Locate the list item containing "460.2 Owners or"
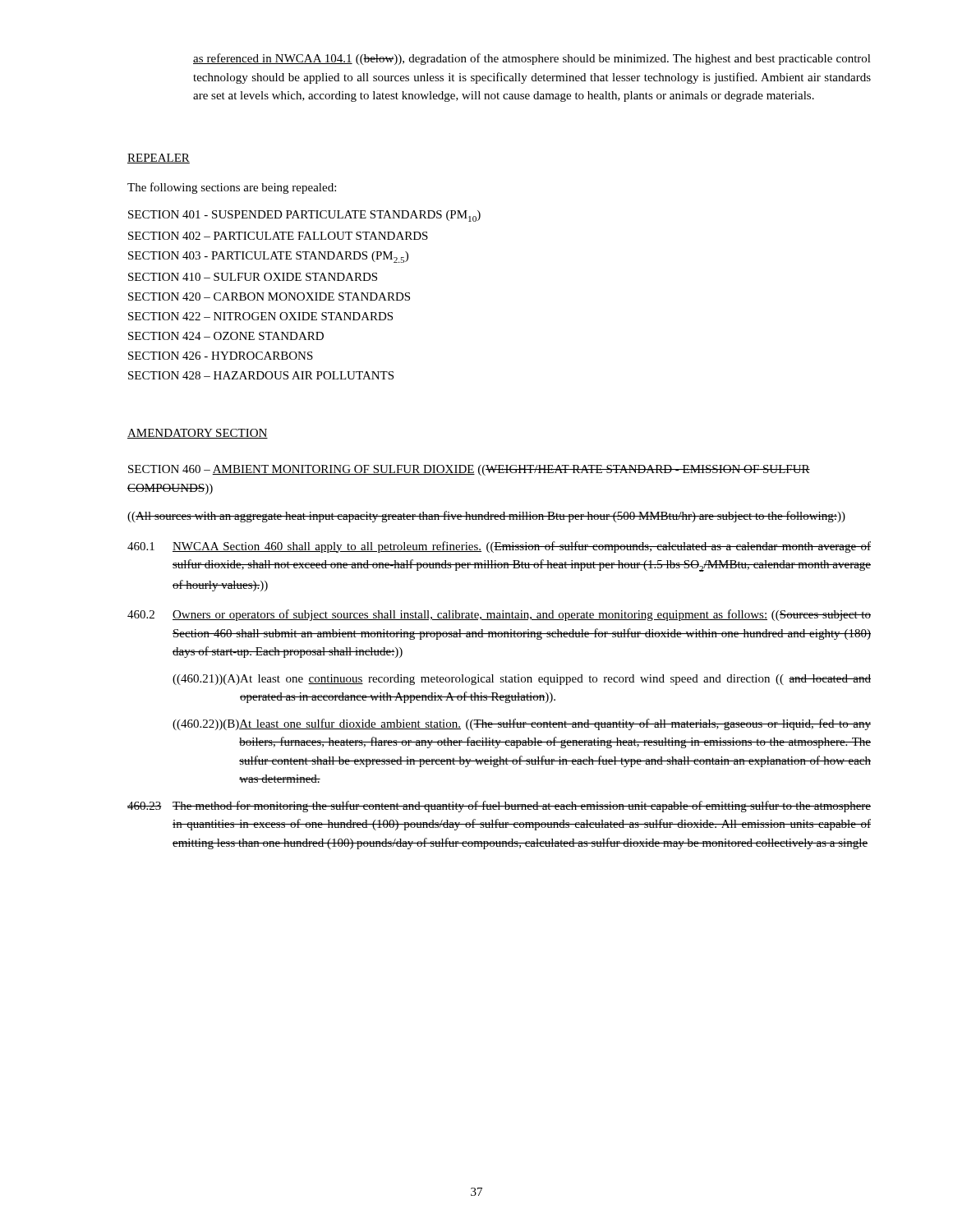This screenshot has height=1232, width=953. pyautogui.click(x=499, y=633)
